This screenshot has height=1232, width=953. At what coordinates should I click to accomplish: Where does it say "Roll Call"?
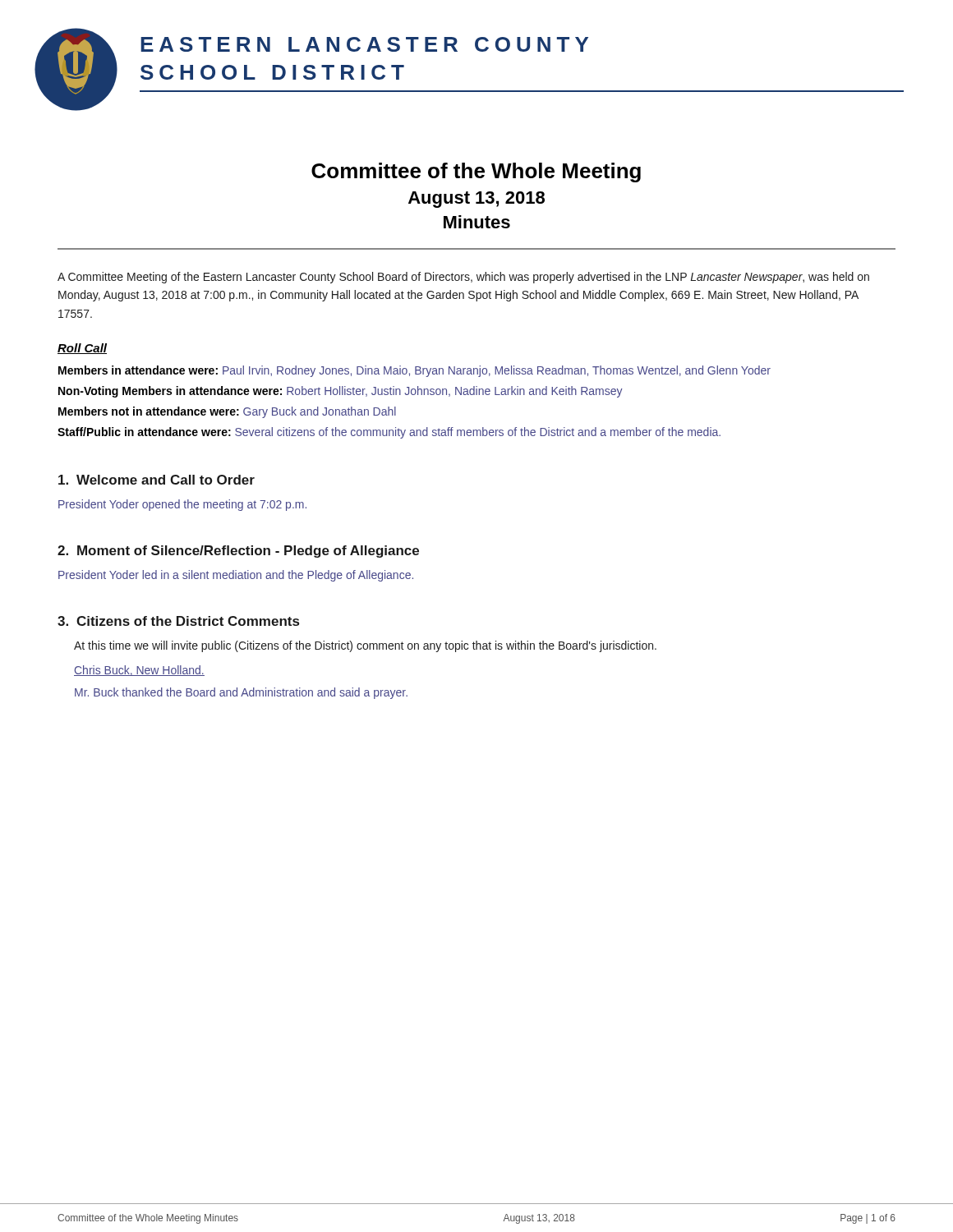(82, 348)
